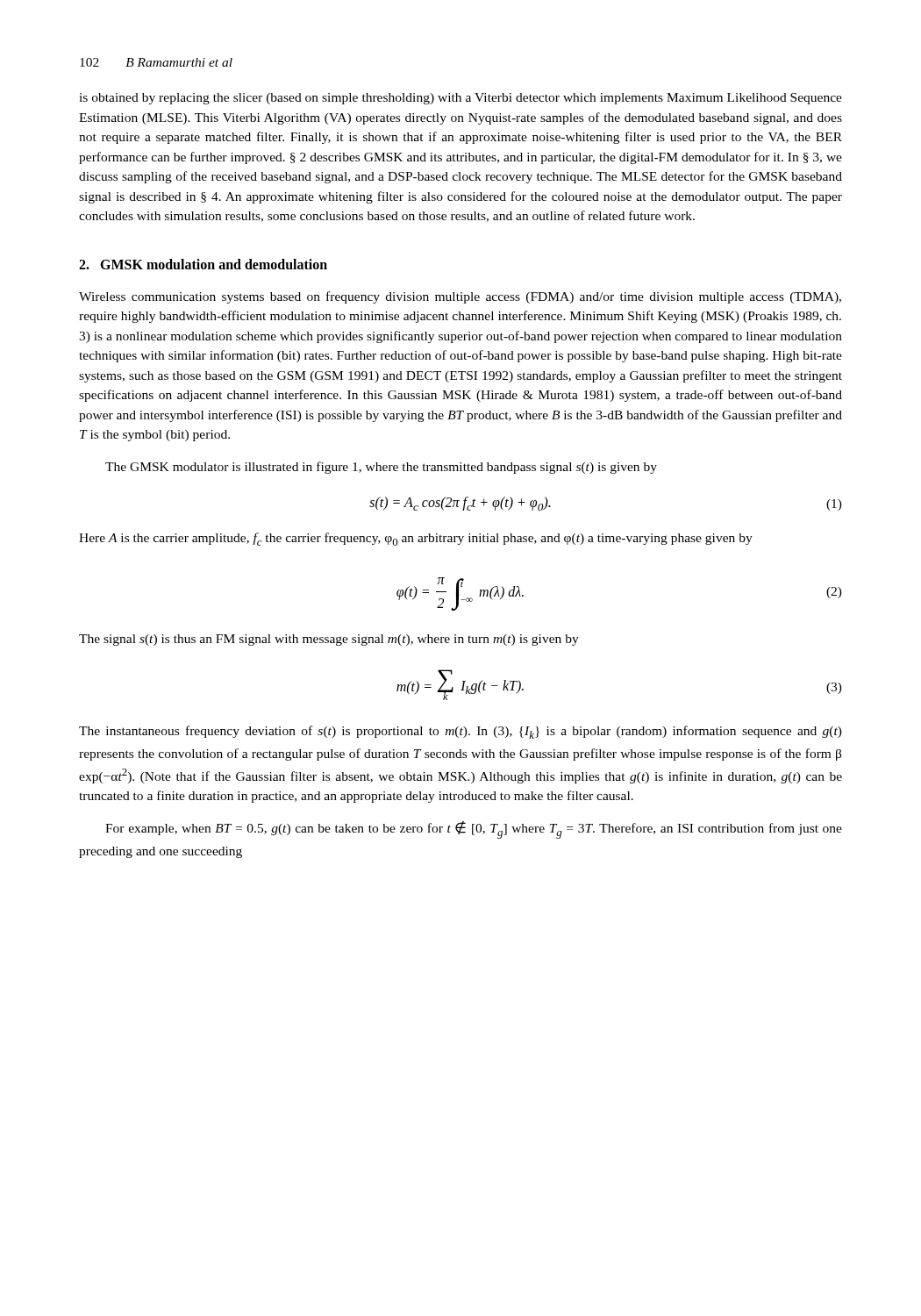Locate the formula that opens with "s(t) = Ac cos(2π"

(450, 503)
